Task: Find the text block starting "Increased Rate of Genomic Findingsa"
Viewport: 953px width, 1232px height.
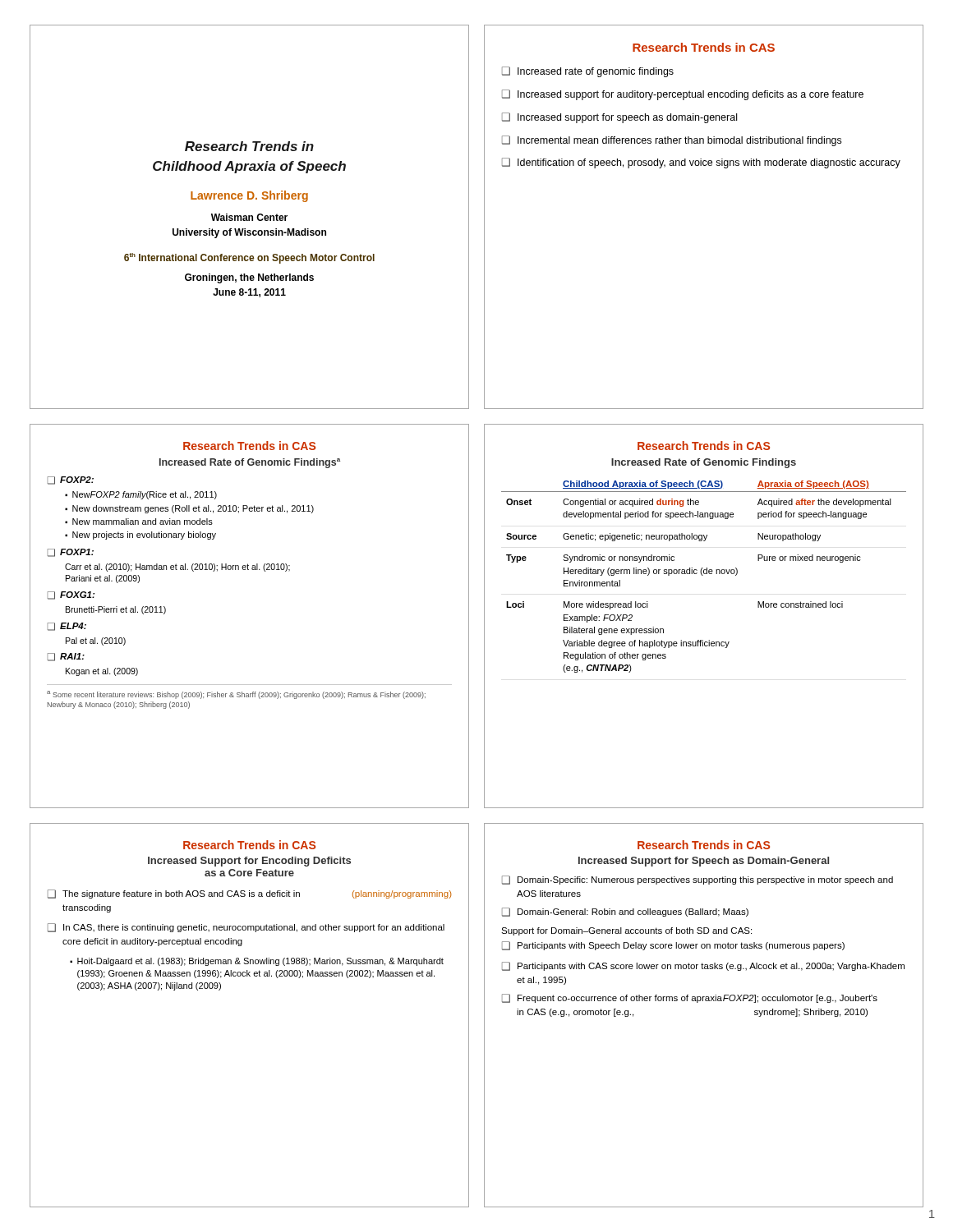Action: [x=249, y=462]
